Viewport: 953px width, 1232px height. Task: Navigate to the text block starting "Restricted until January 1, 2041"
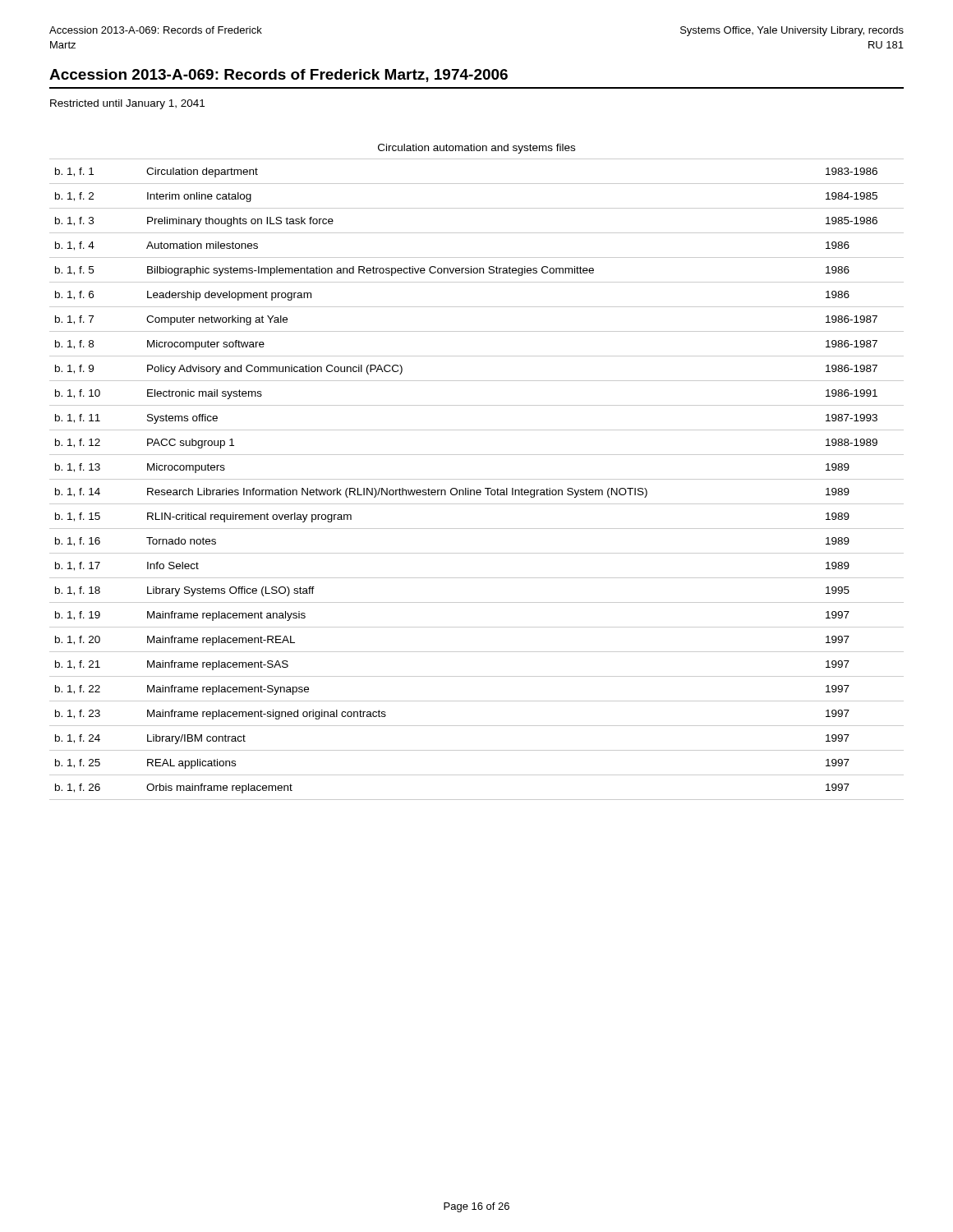click(x=127, y=103)
